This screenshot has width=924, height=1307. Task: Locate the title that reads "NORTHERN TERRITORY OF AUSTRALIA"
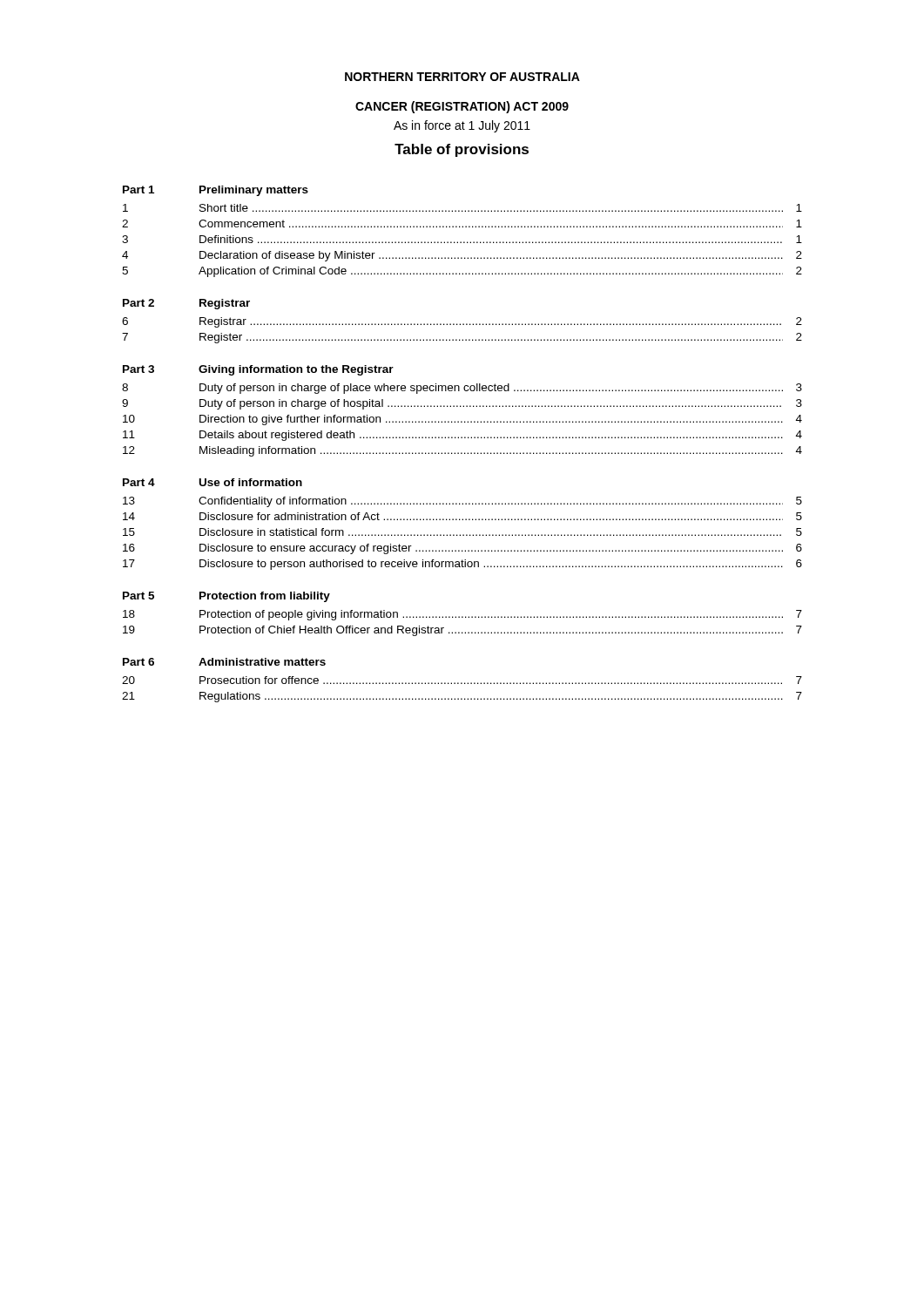click(462, 77)
